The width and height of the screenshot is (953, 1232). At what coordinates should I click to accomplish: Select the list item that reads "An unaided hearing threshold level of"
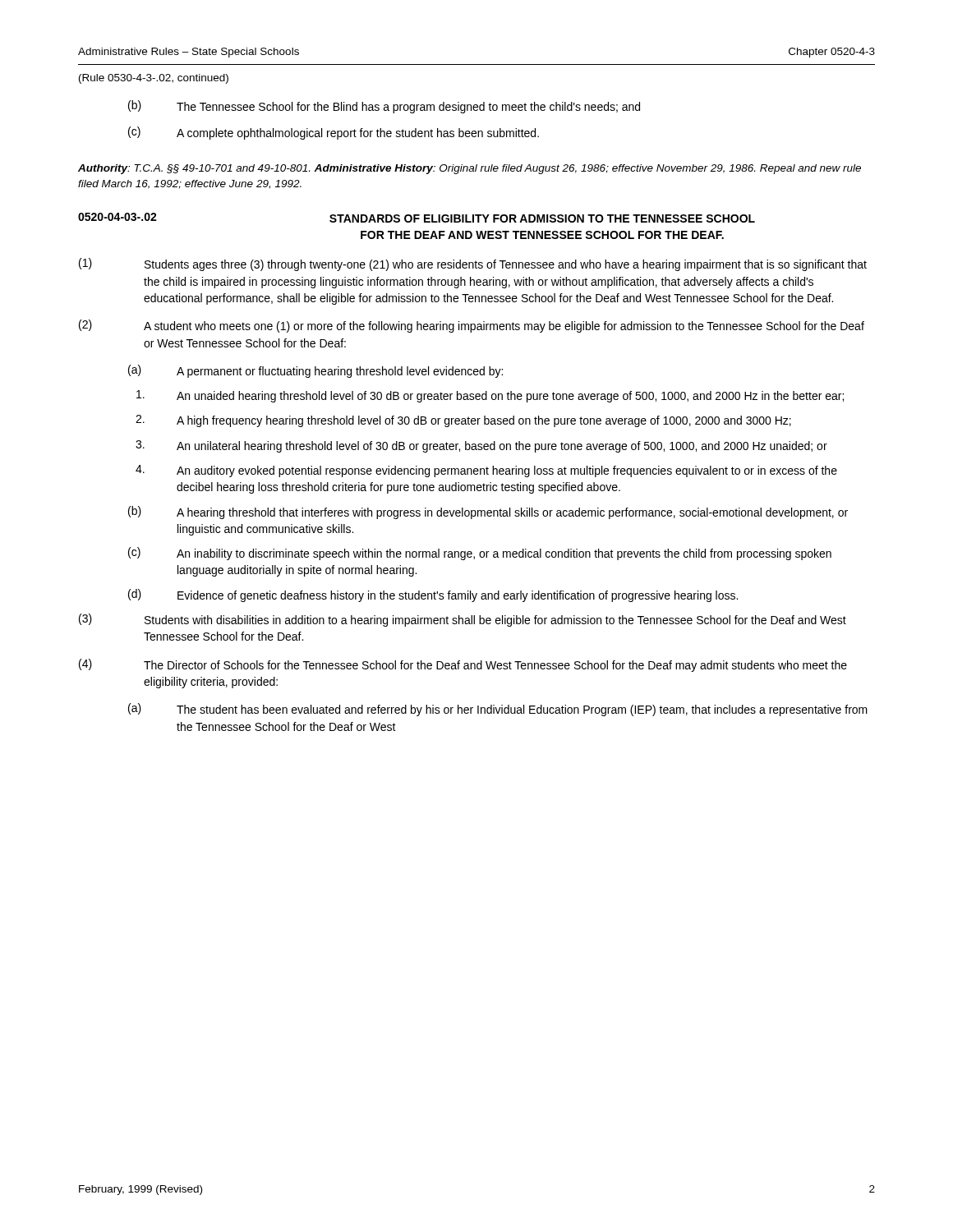click(505, 396)
